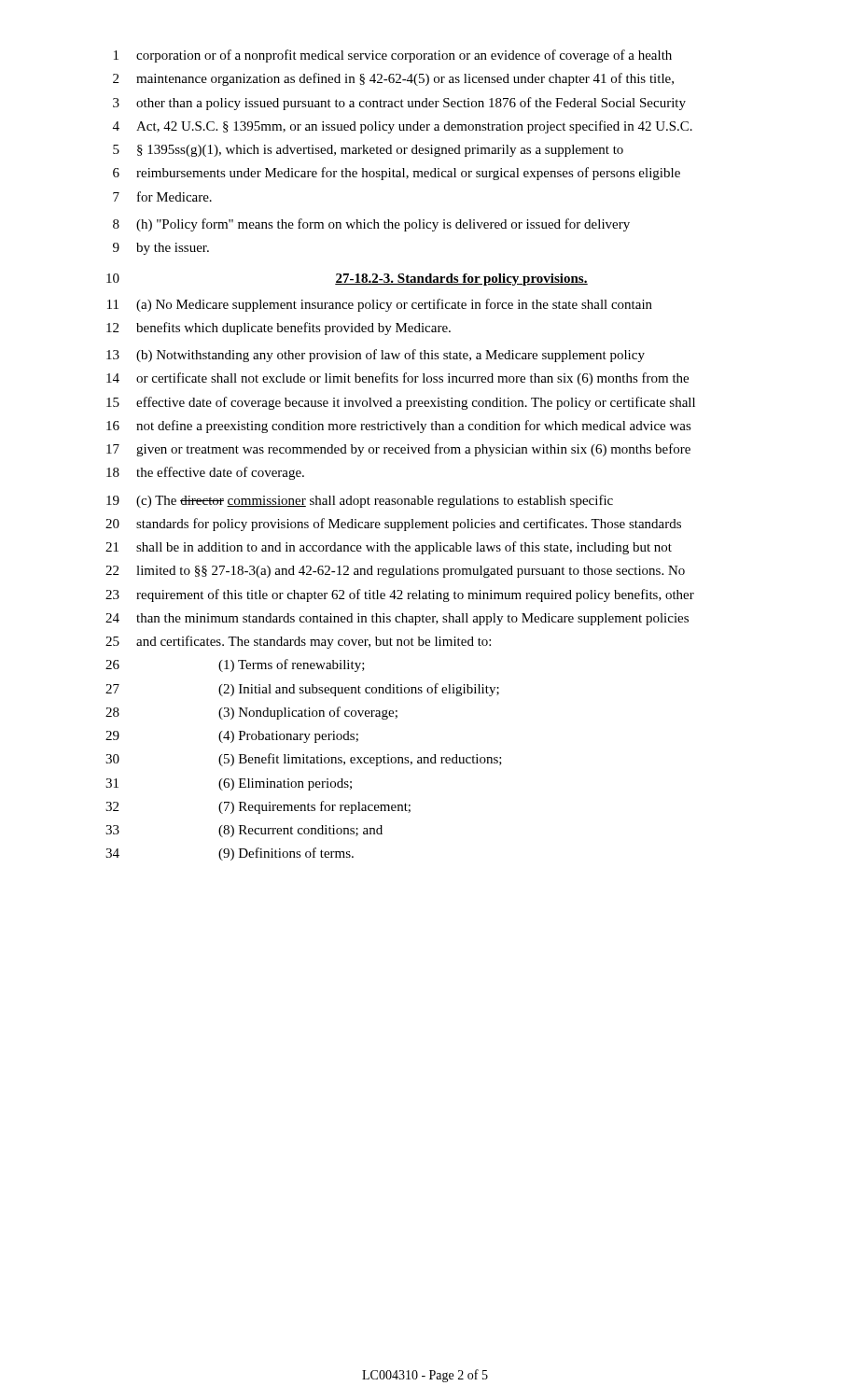Find the region starting "32 (7) Requirements for replacement;"
The width and height of the screenshot is (850, 1400).
click(258, 807)
